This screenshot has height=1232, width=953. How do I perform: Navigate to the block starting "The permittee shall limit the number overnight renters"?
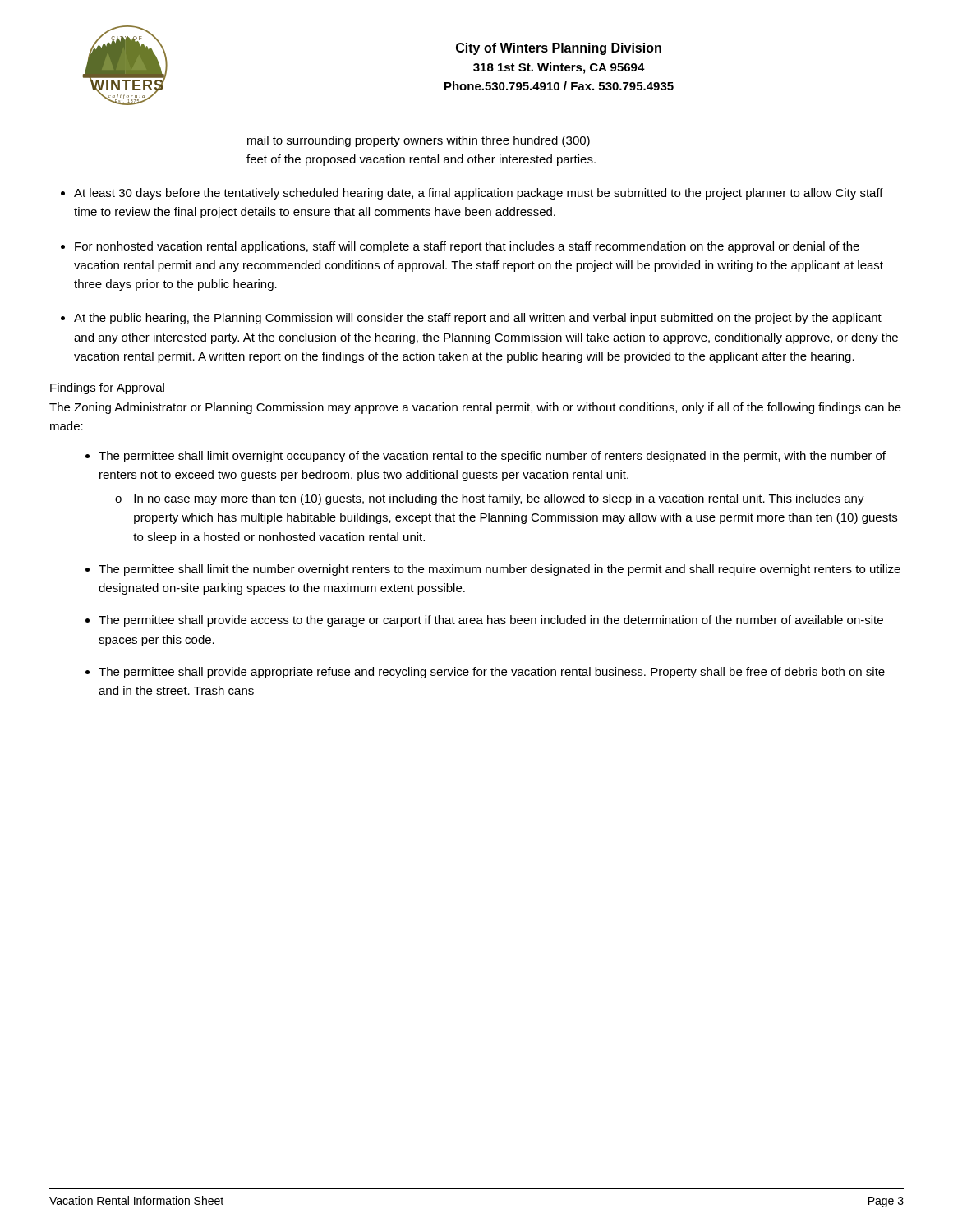point(500,578)
